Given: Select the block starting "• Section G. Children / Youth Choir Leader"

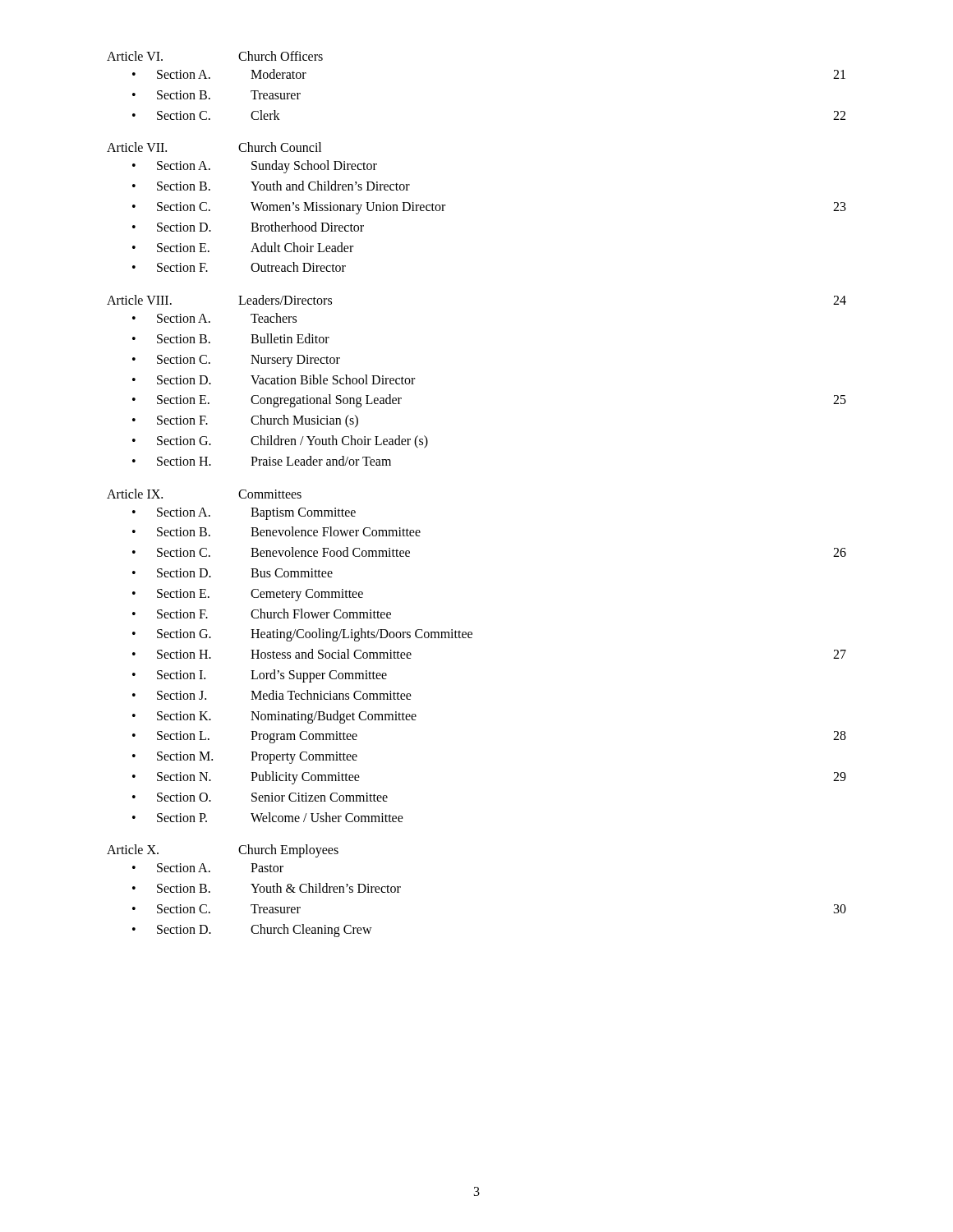Looking at the screenshot, I should (280, 442).
